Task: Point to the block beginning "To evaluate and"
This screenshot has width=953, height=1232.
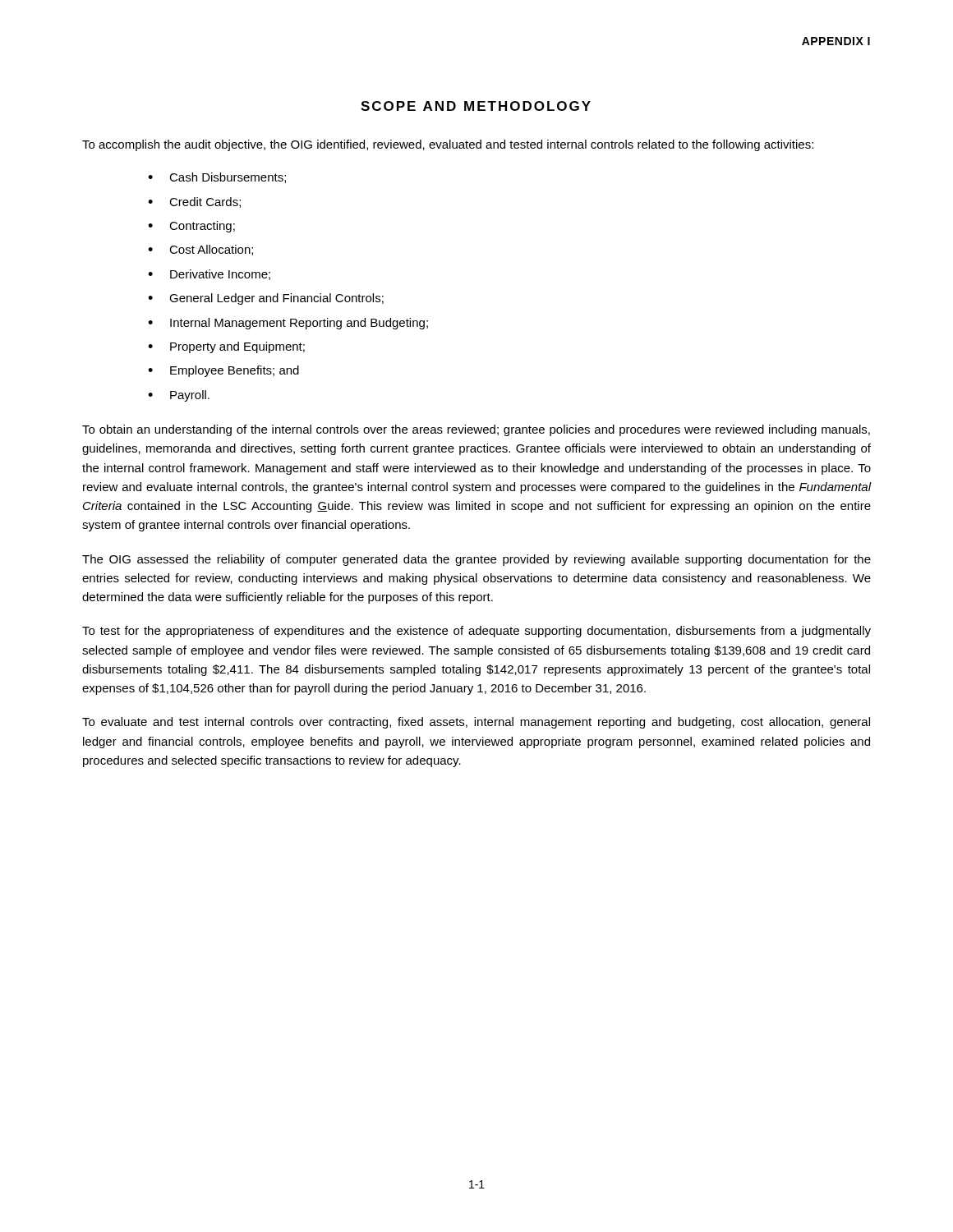Action: click(476, 741)
